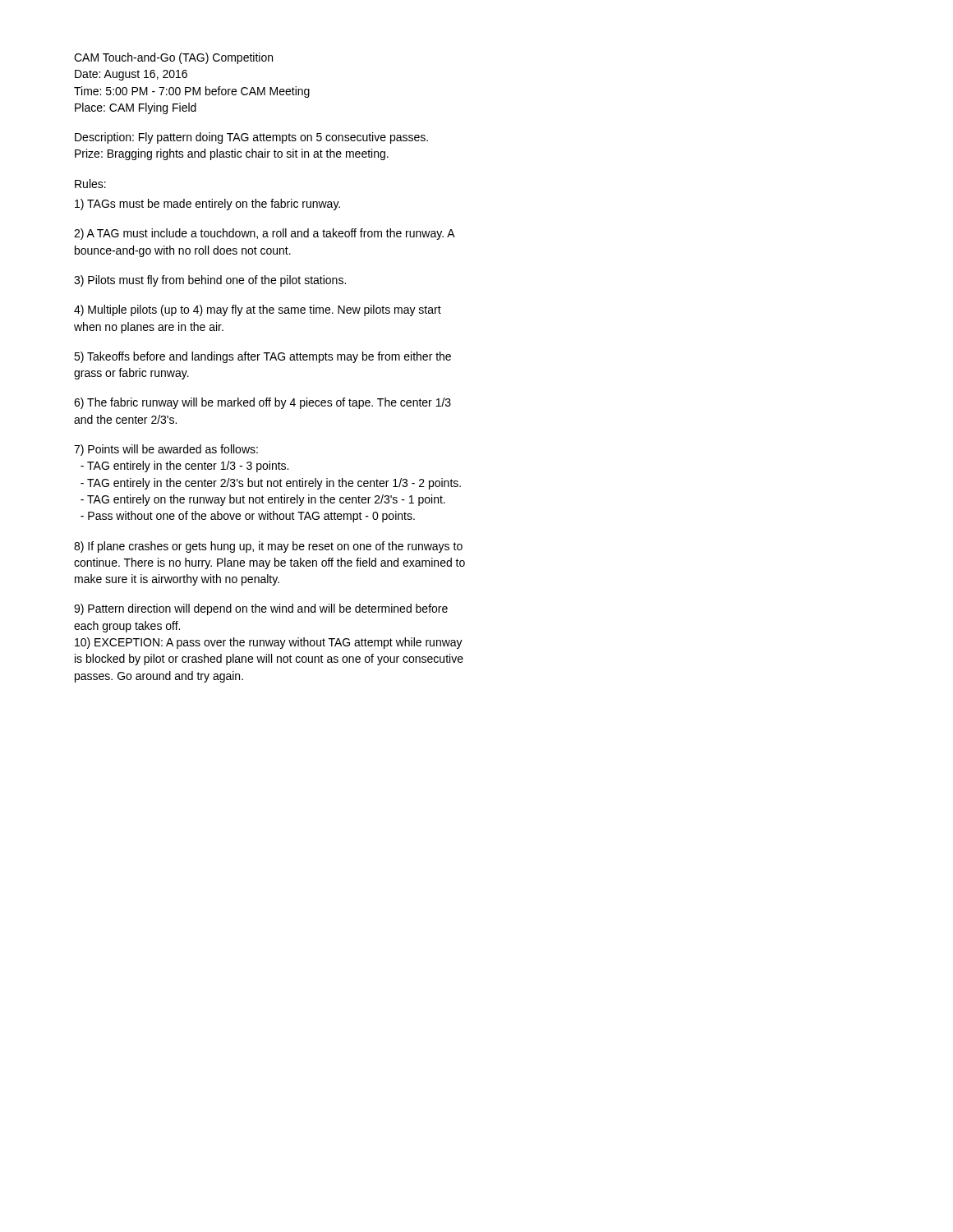
Task: Click on the list item that says "7) Points will be awarded as follows:"
Action: [268, 483]
